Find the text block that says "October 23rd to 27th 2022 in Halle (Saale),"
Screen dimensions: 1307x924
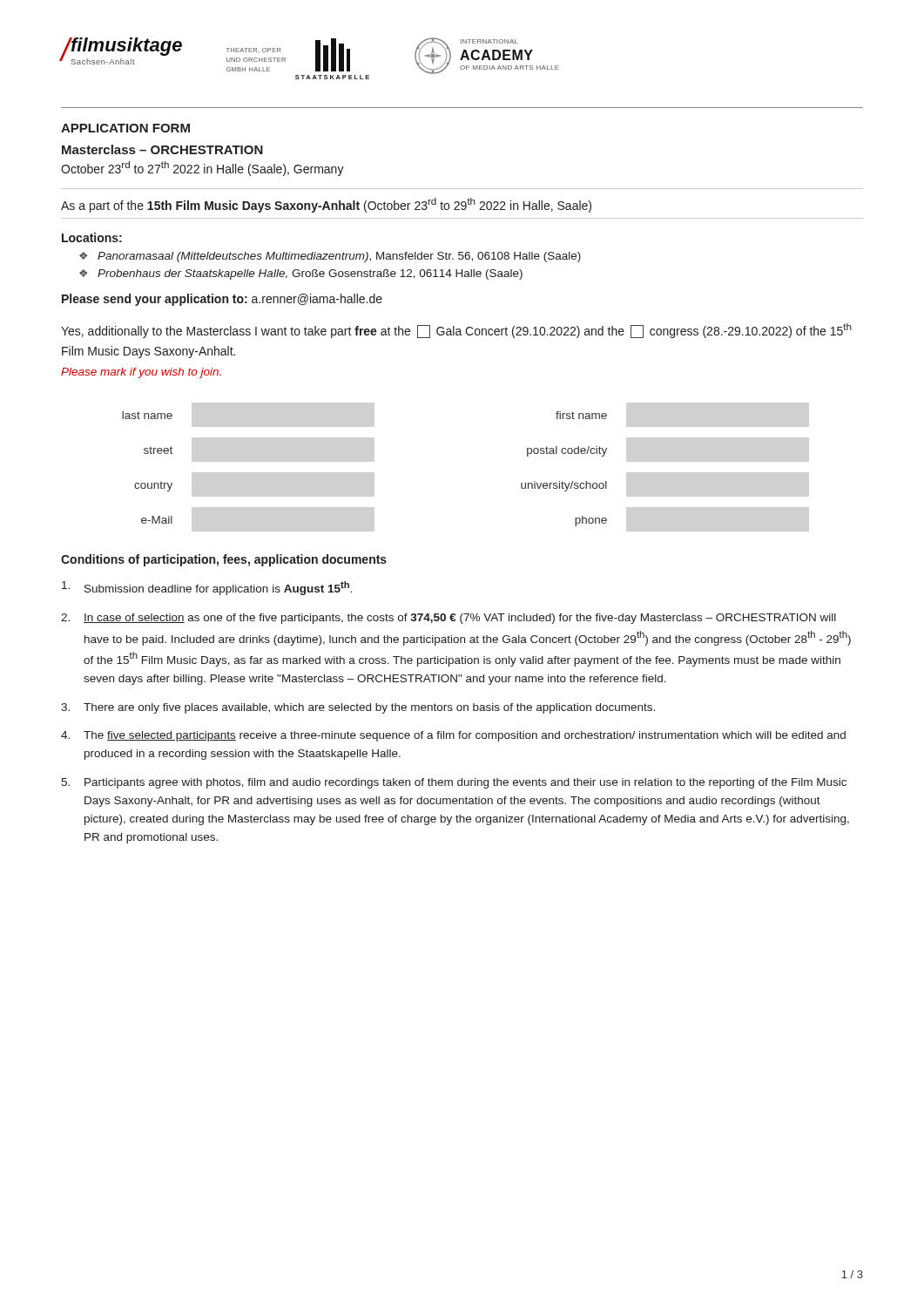coord(202,167)
